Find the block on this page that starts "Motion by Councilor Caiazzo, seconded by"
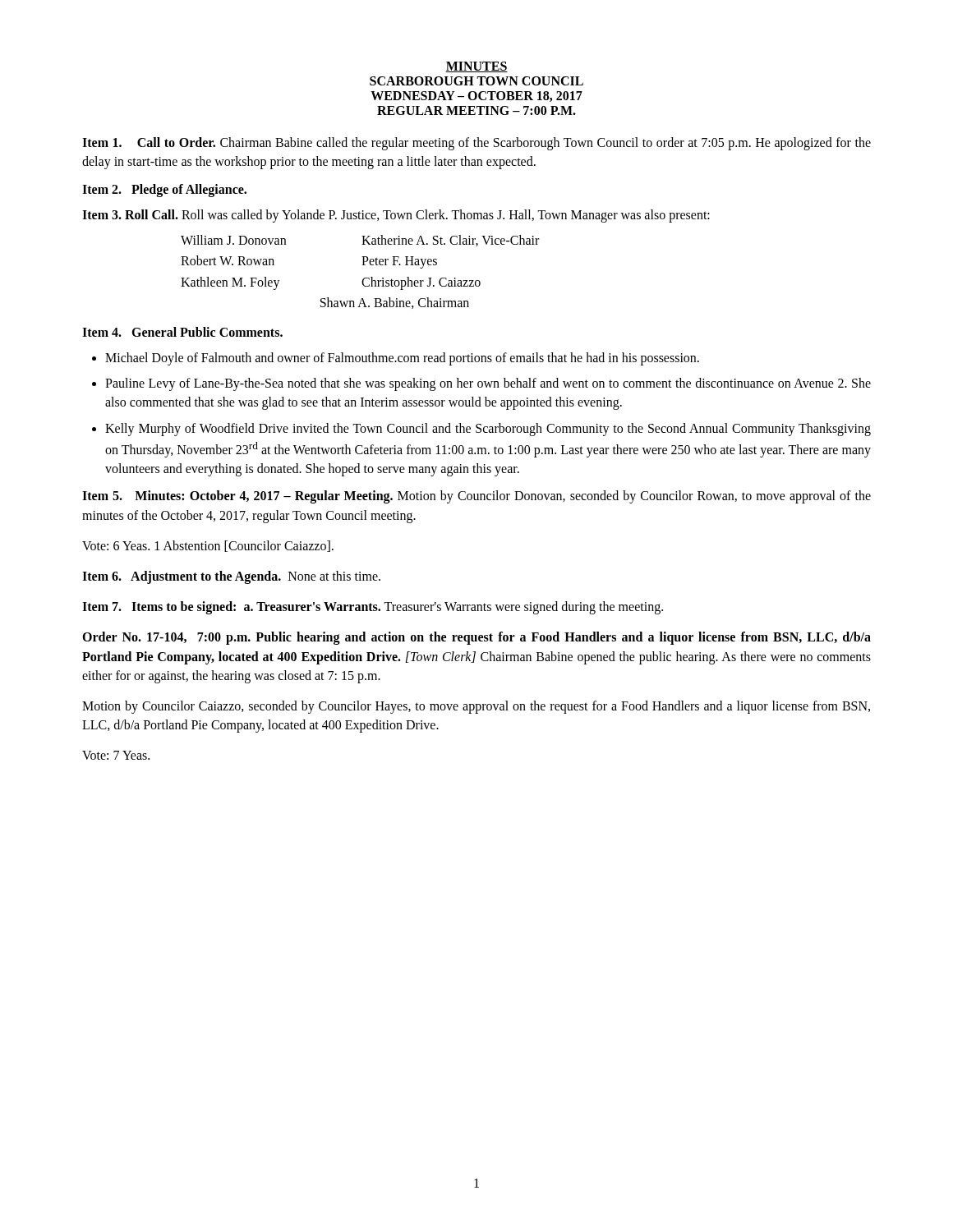 pos(476,715)
